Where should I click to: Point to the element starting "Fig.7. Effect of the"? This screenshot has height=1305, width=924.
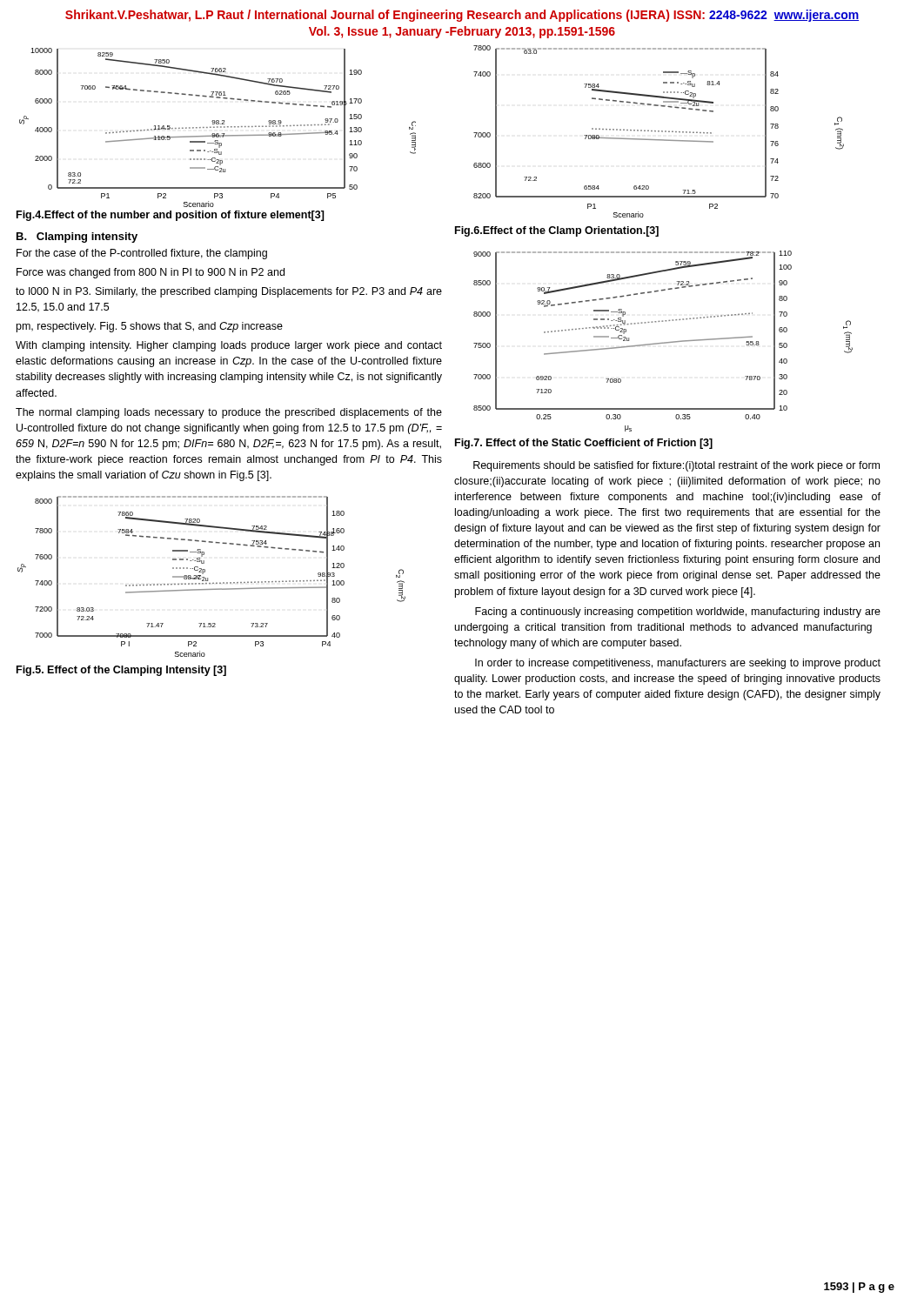pyautogui.click(x=583, y=442)
